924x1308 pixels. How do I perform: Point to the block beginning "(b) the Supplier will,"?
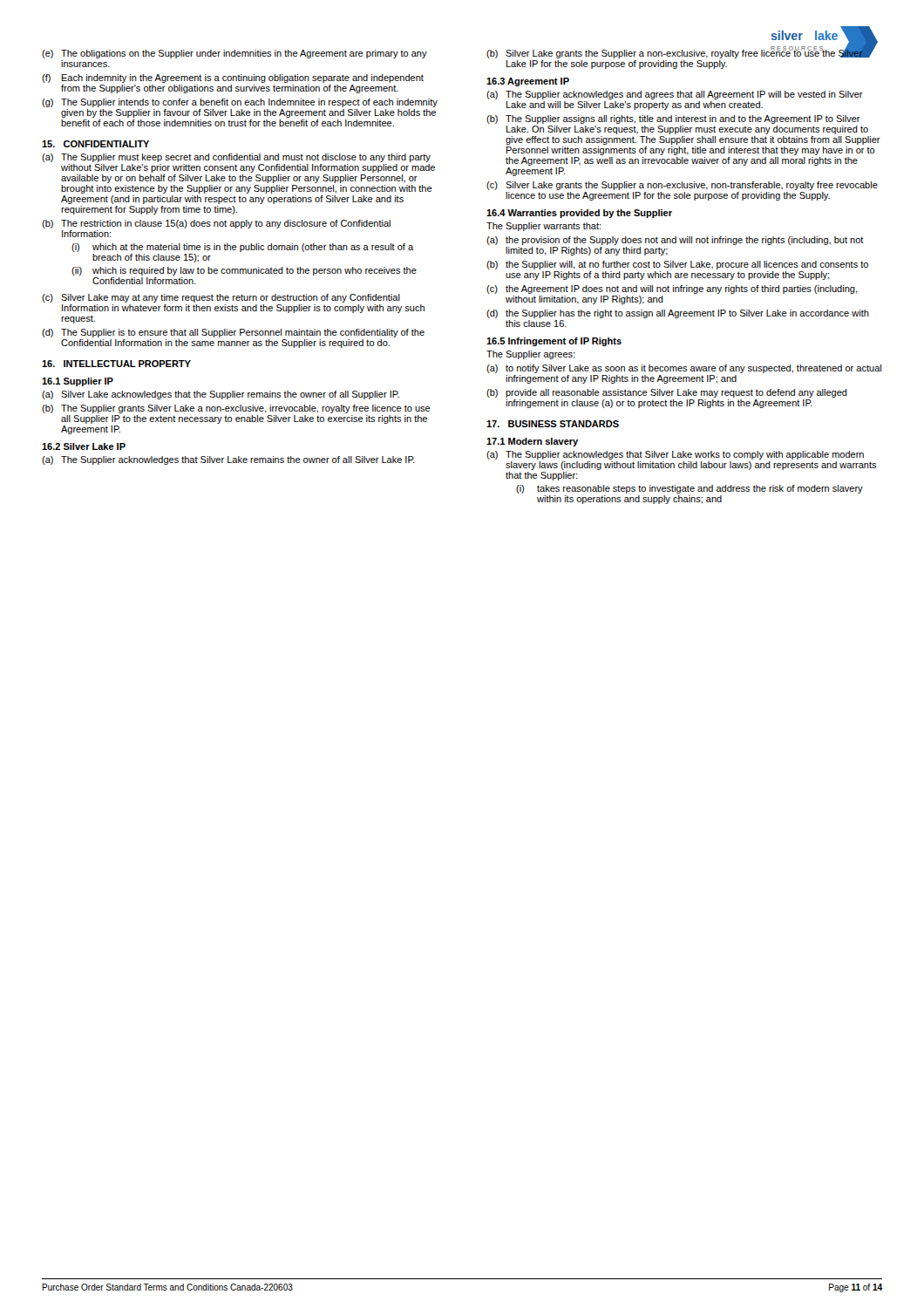click(x=684, y=269)
